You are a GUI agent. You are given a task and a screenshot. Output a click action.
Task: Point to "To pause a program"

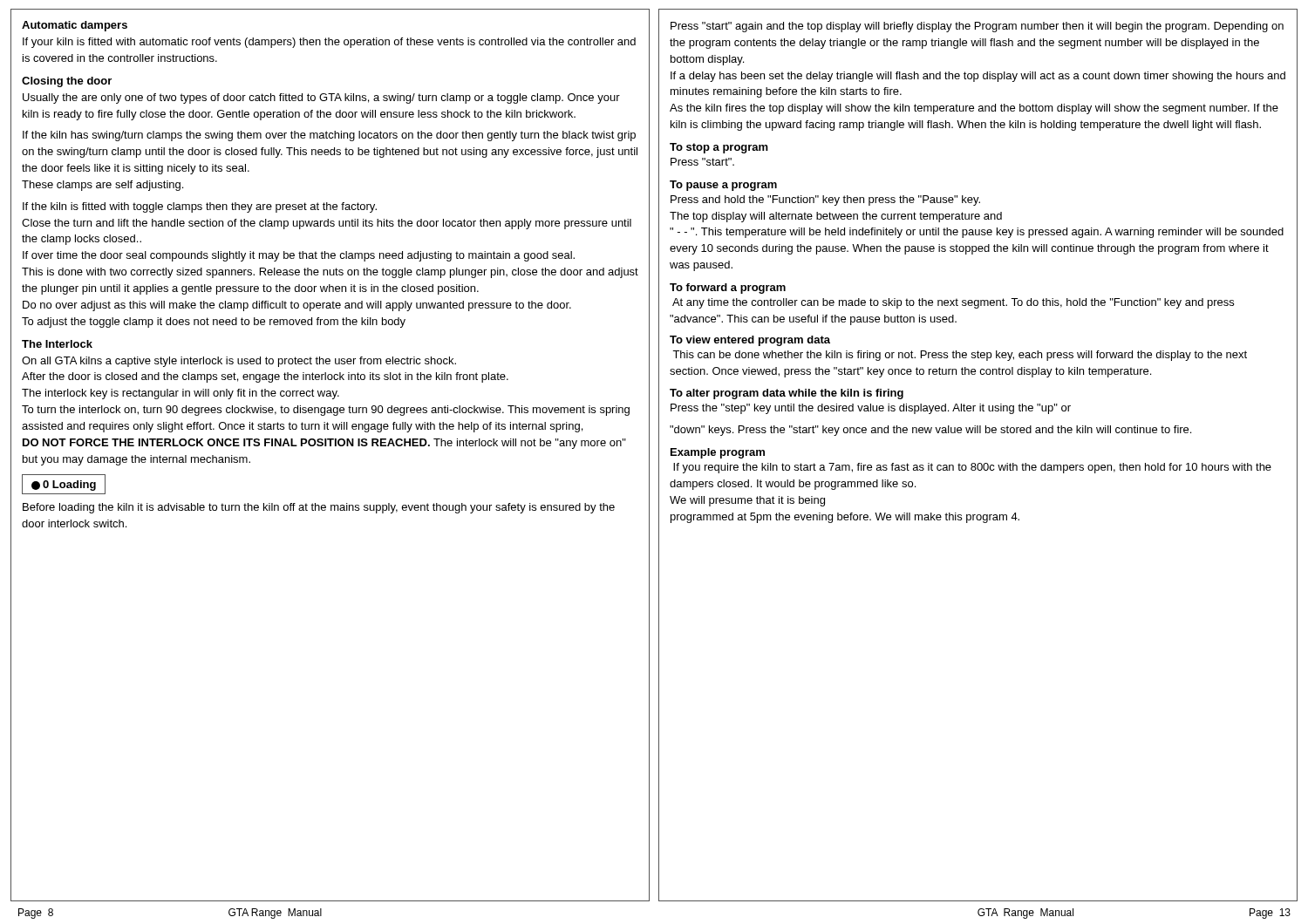(723, 184)
